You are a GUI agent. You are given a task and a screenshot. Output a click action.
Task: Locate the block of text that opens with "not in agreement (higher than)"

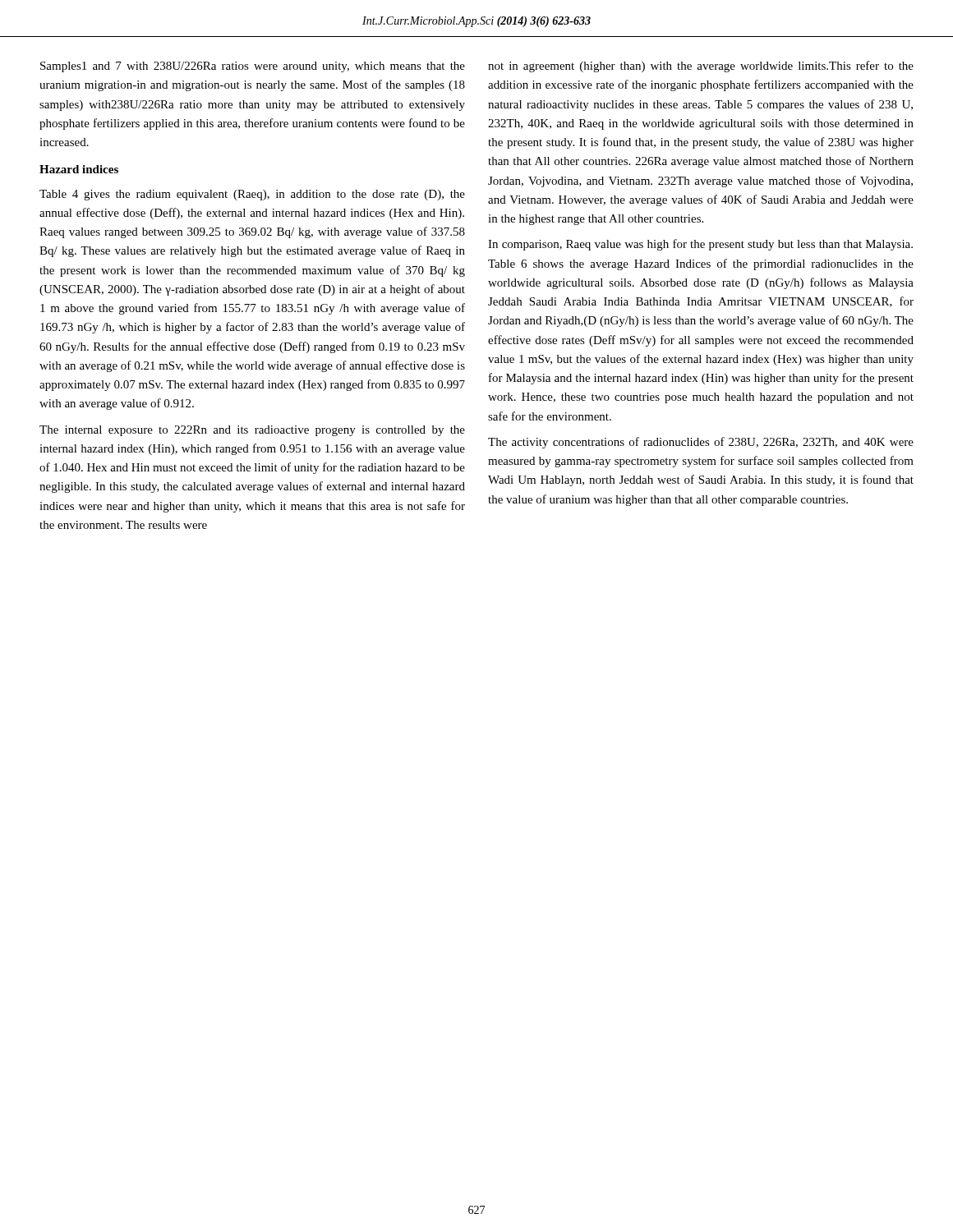(x=701, y=143)
